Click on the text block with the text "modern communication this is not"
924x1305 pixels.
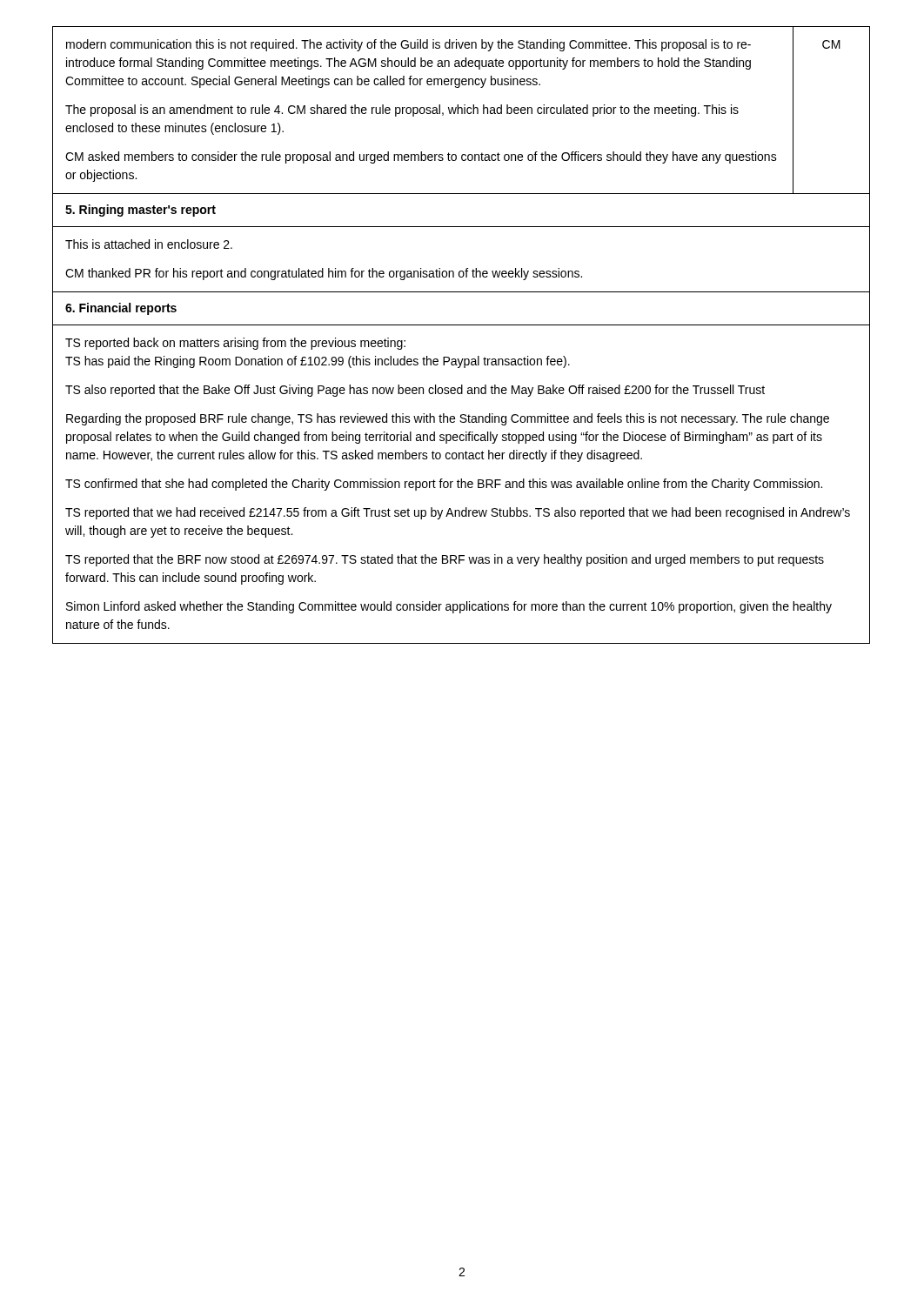point(423,110)
